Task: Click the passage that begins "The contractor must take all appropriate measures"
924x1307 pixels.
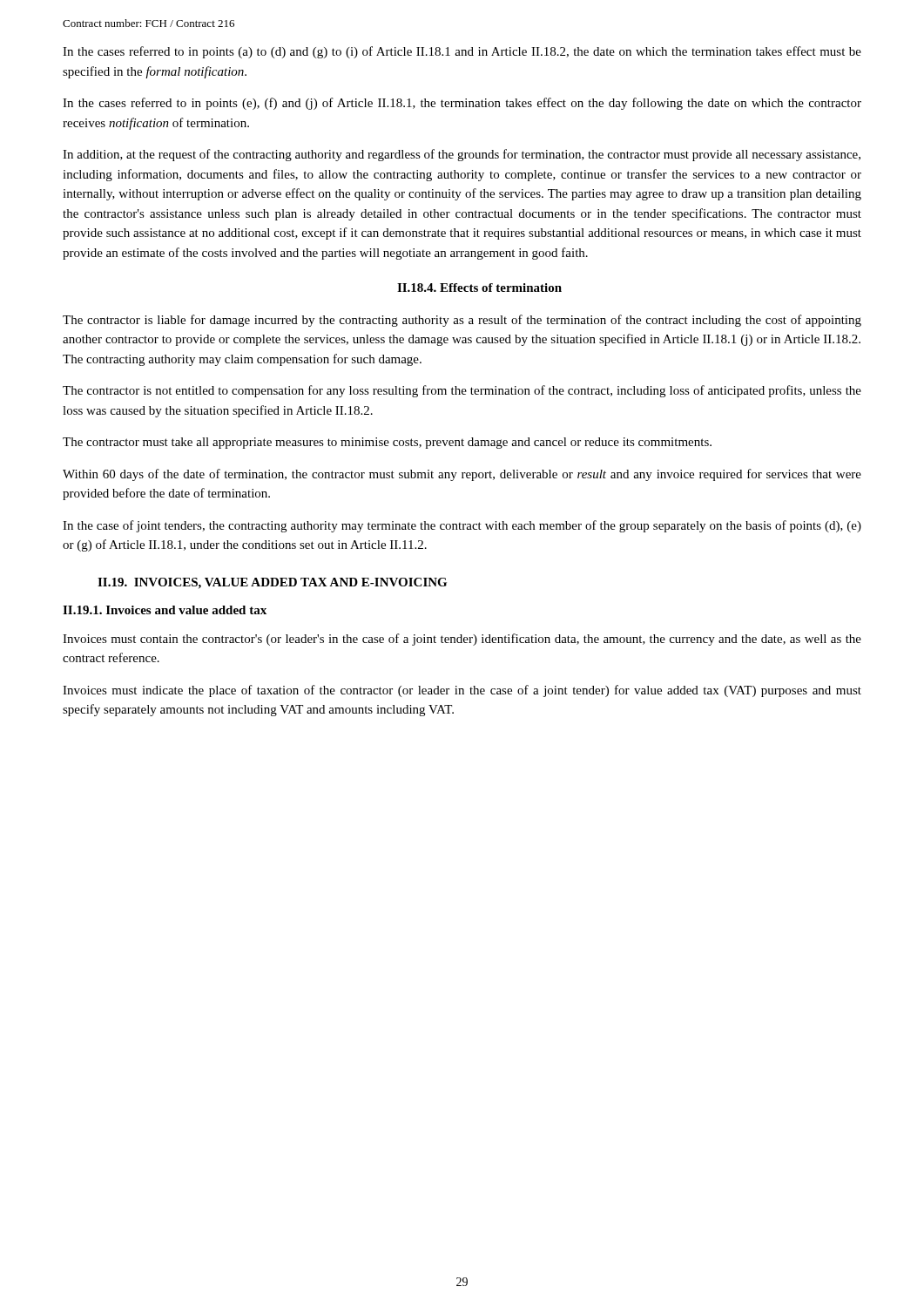Action: pyautogui.click(x=462, y=442)
